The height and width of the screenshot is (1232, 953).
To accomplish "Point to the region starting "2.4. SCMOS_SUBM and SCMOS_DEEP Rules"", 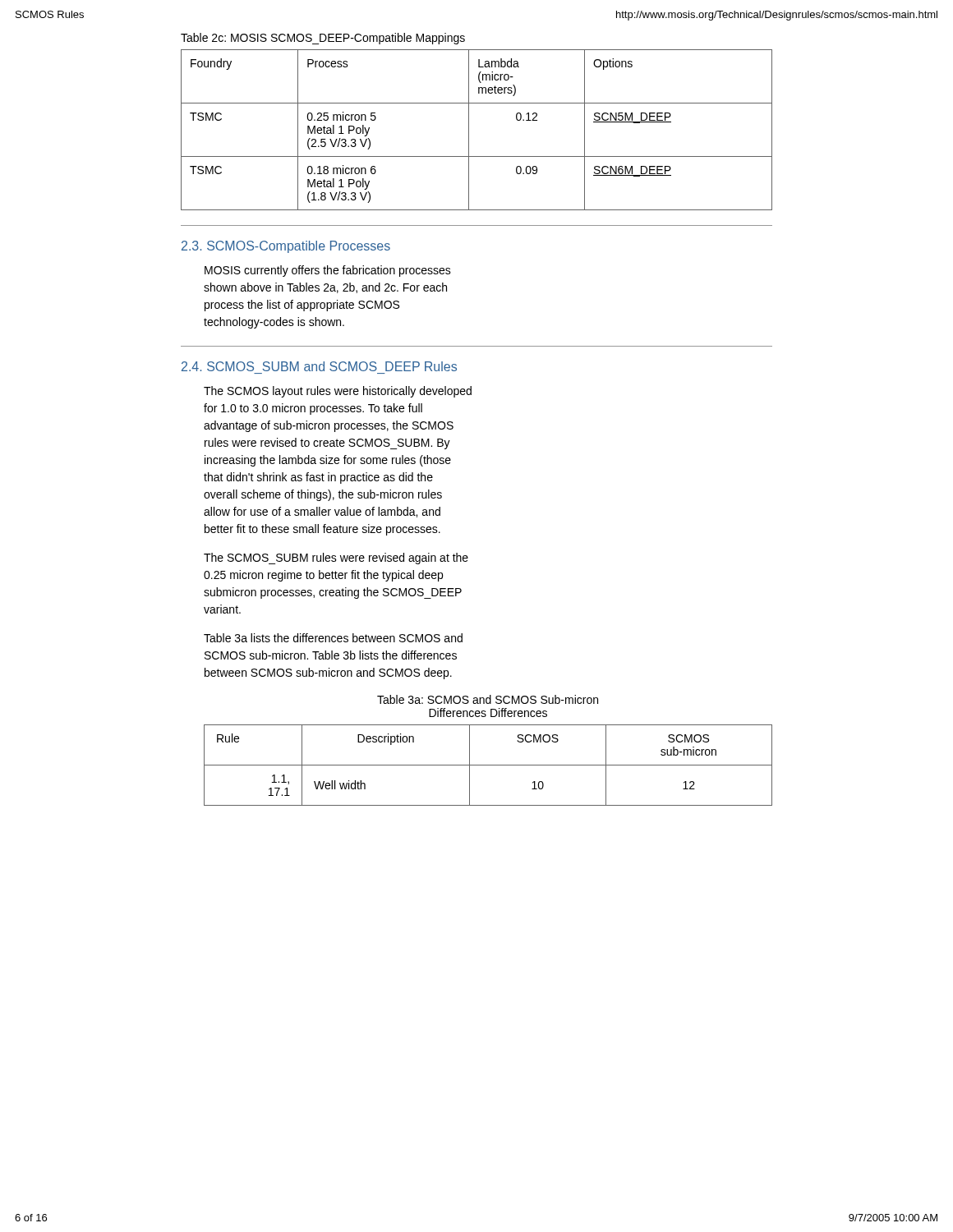I will (x=319, y=367).
